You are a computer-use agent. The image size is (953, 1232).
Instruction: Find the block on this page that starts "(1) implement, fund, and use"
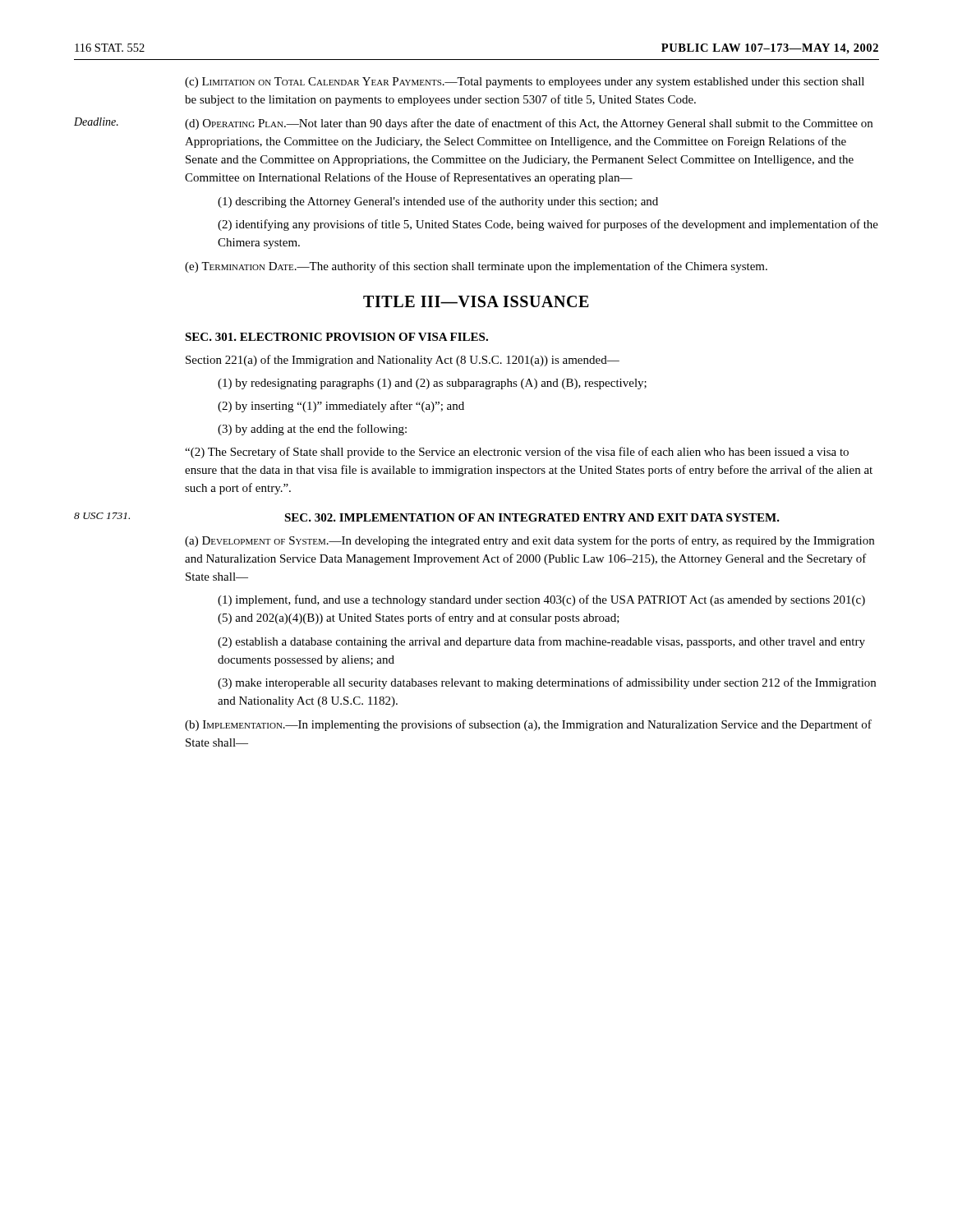pos(548,609)
